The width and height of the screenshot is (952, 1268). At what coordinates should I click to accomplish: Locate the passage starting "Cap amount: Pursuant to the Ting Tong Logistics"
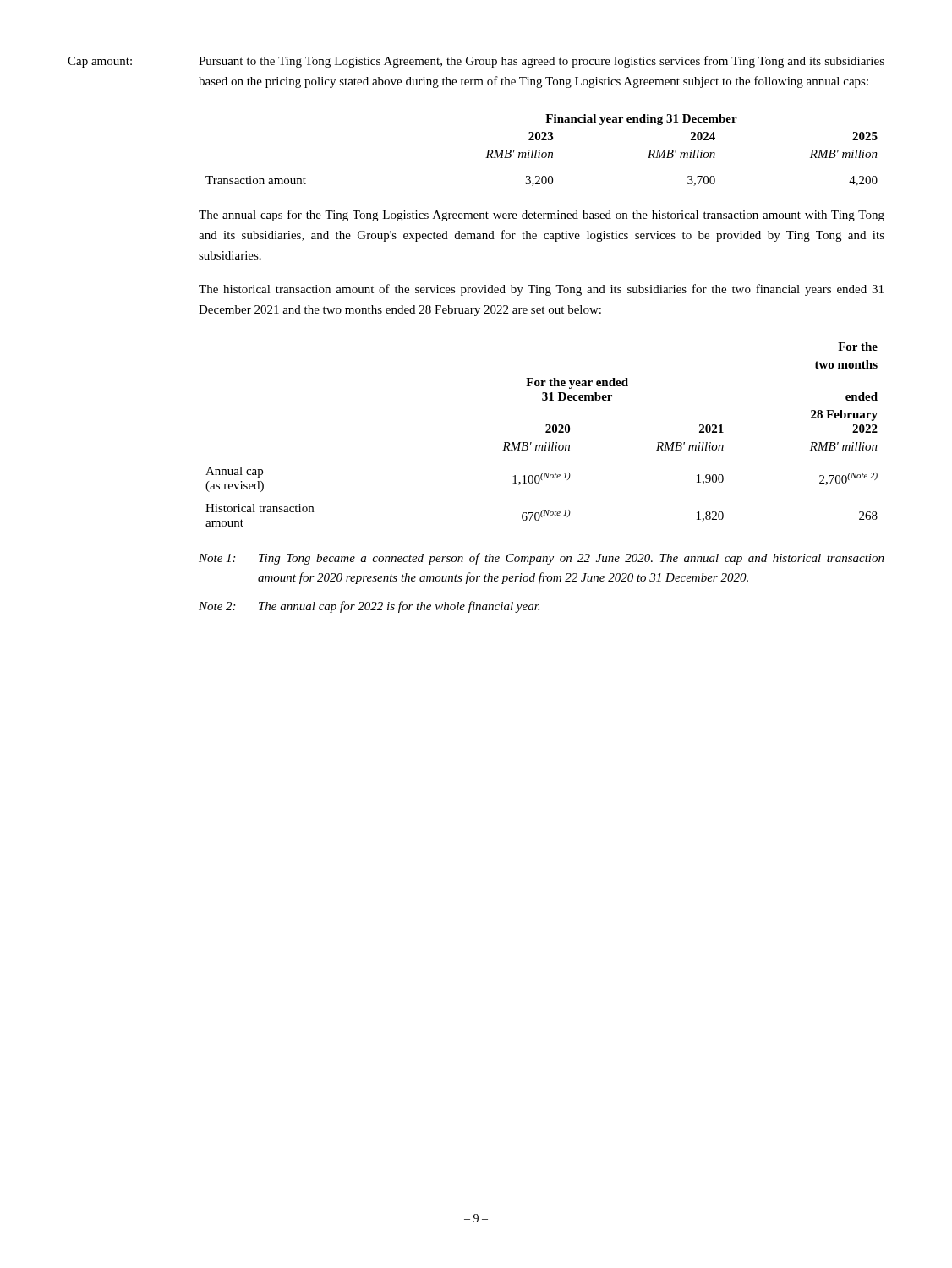pyautogui.click(x=476, y=71)
